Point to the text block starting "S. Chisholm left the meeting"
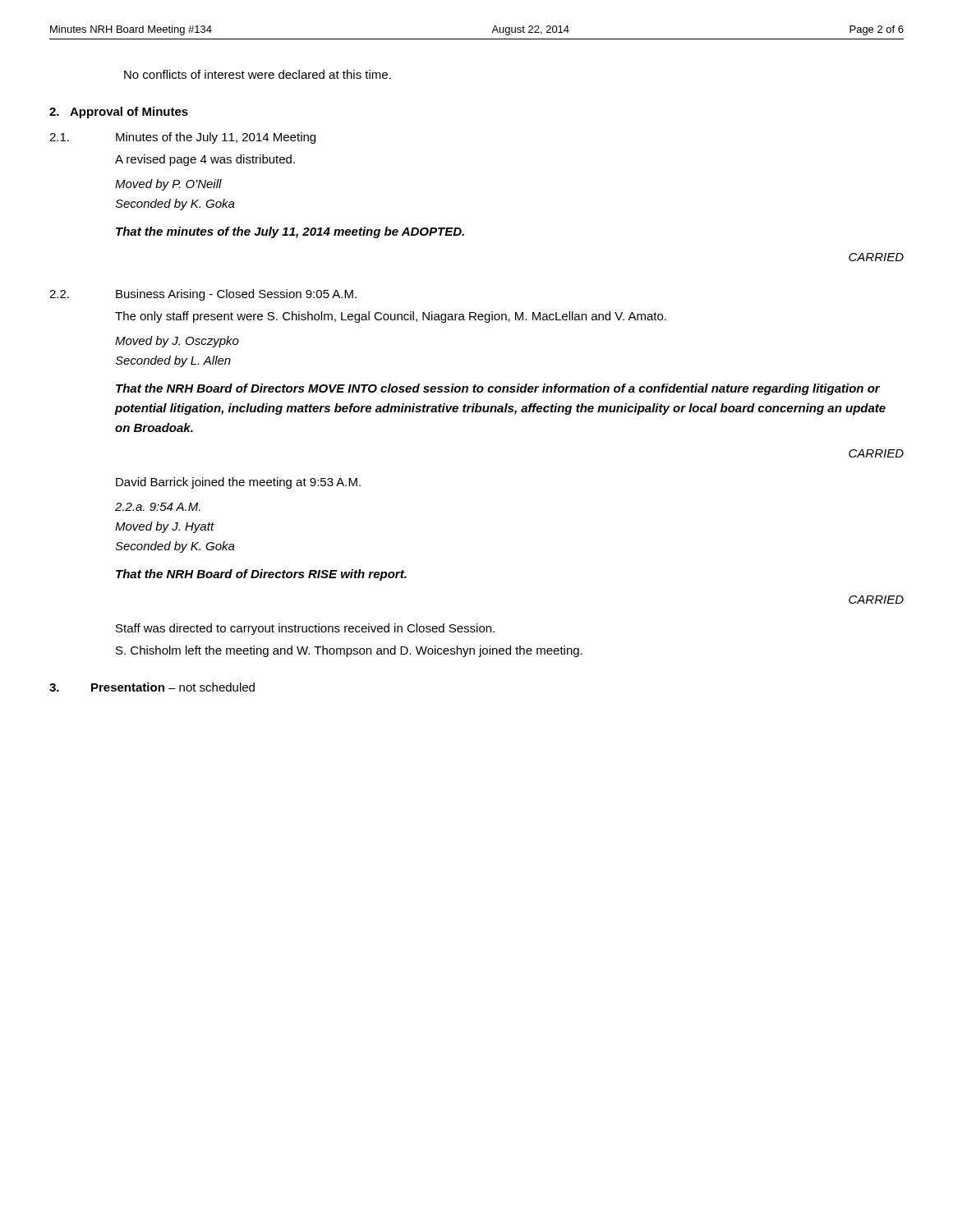Viewport: 953px width, 1232px height. tap(349, 650)
